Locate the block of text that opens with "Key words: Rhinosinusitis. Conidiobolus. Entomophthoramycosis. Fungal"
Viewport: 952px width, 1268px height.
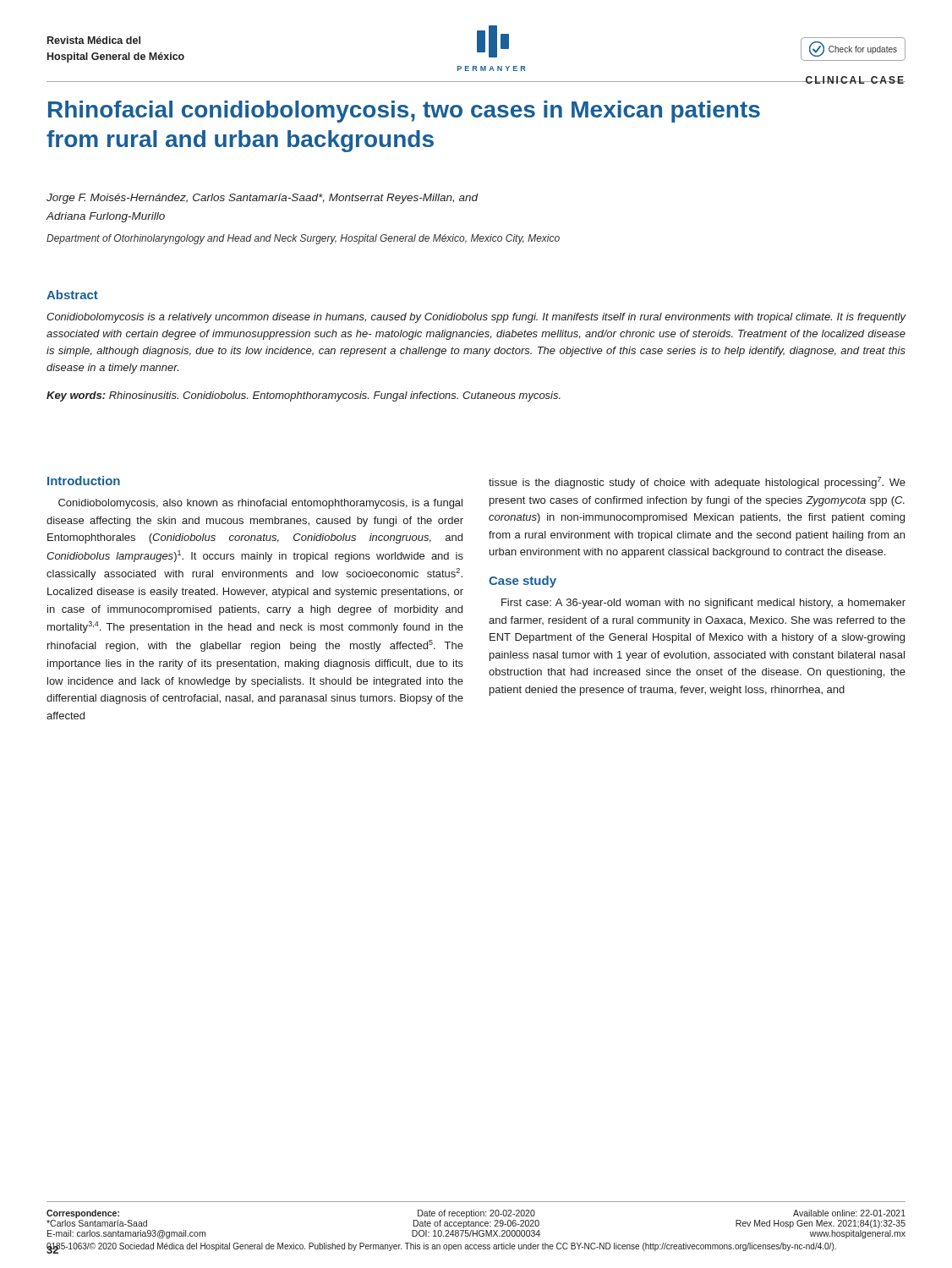(x=304, y=395)
